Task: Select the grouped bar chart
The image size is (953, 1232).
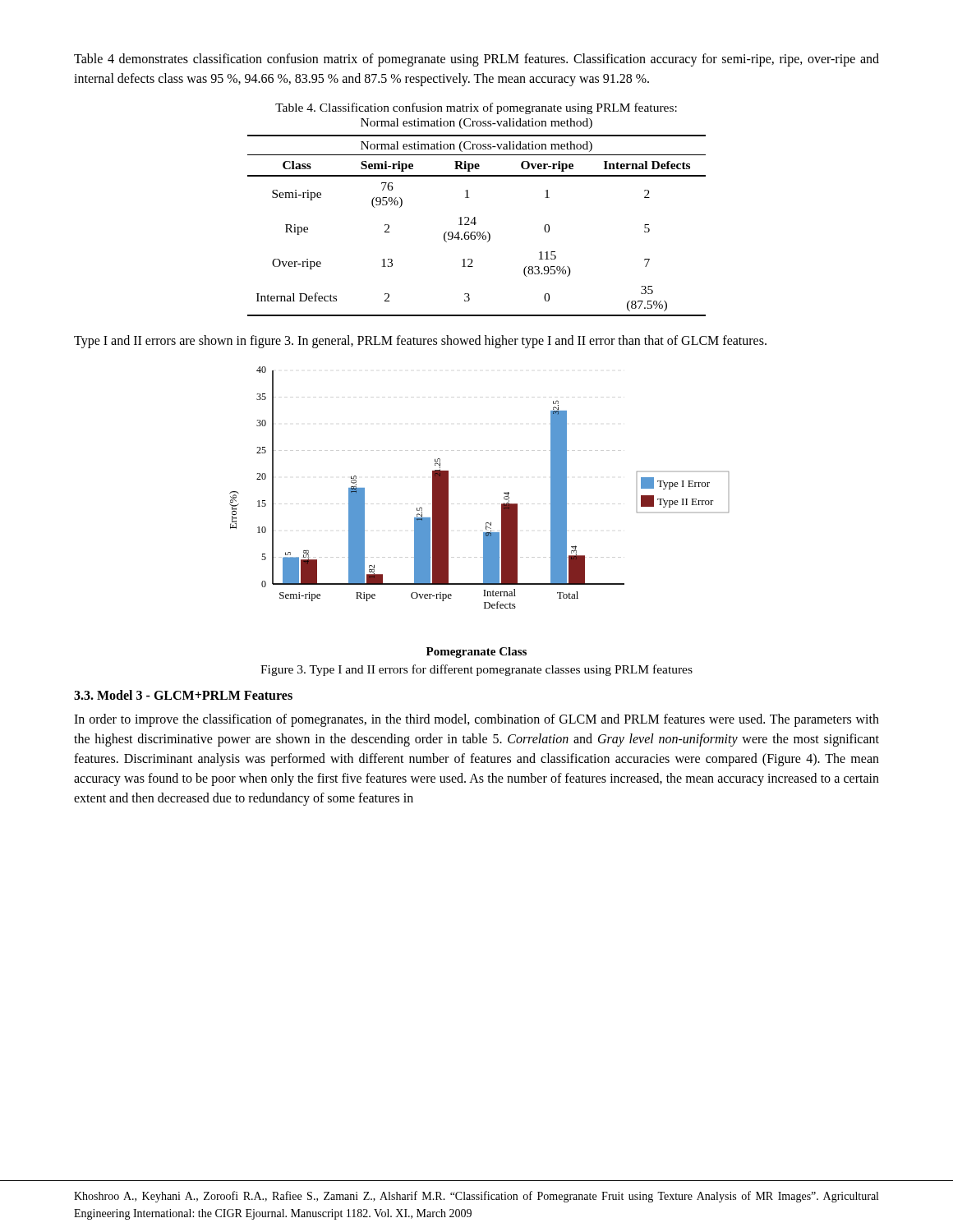Action: click(476, 510)
